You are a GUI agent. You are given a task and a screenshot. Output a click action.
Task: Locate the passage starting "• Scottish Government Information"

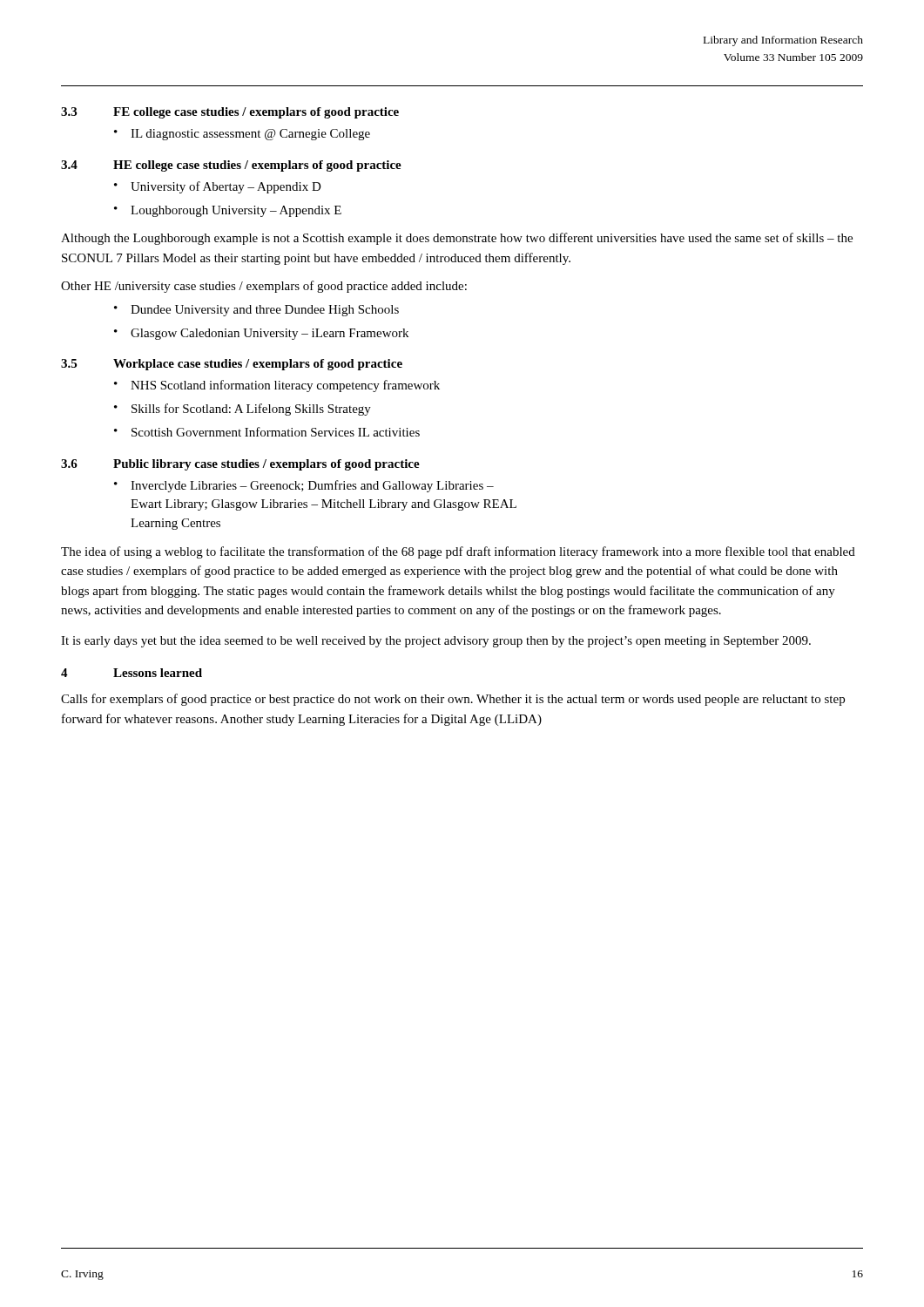pyautogui.click(x=267, y=433)
